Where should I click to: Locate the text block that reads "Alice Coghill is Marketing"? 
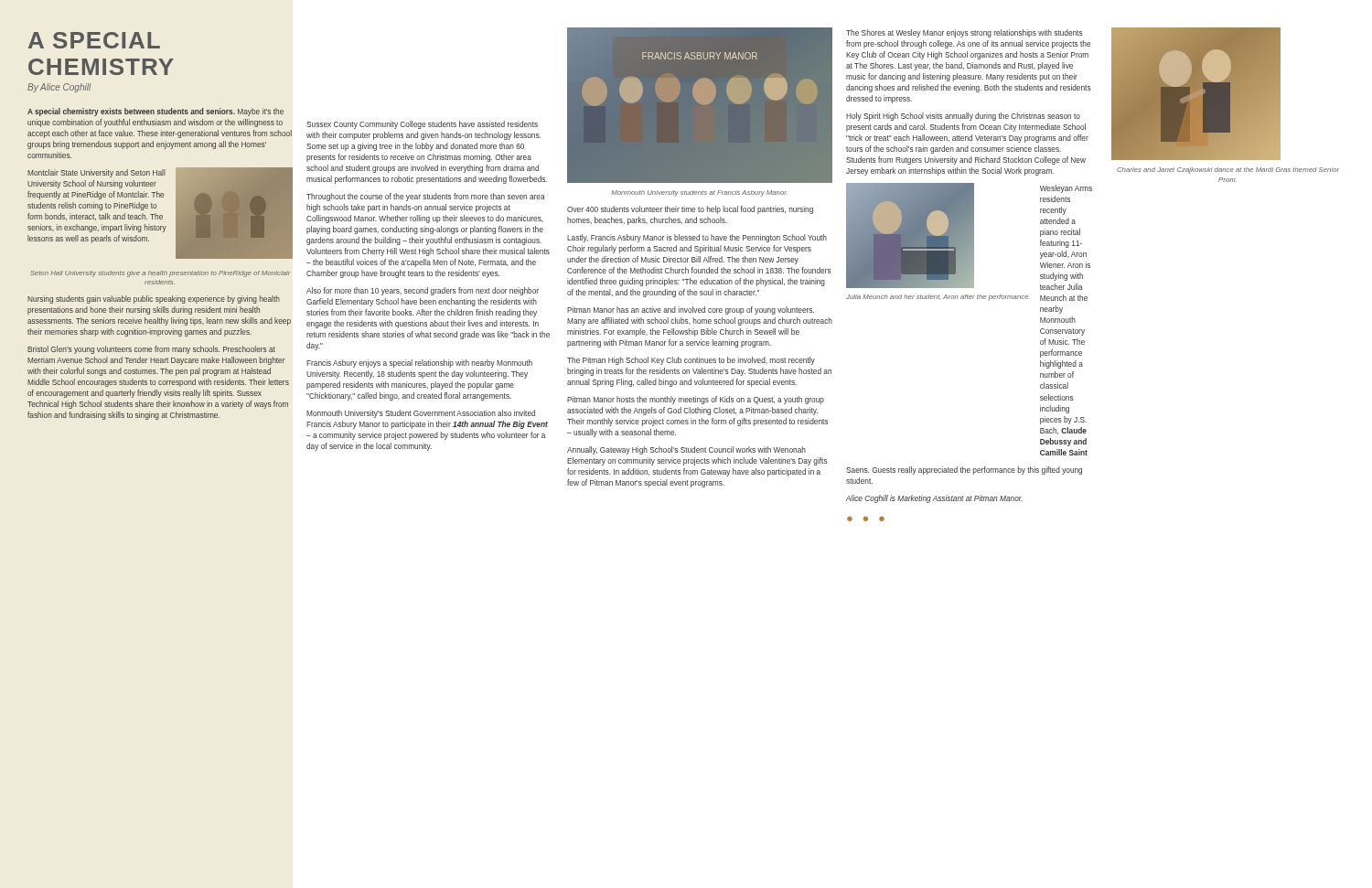(x=970, y=498)
